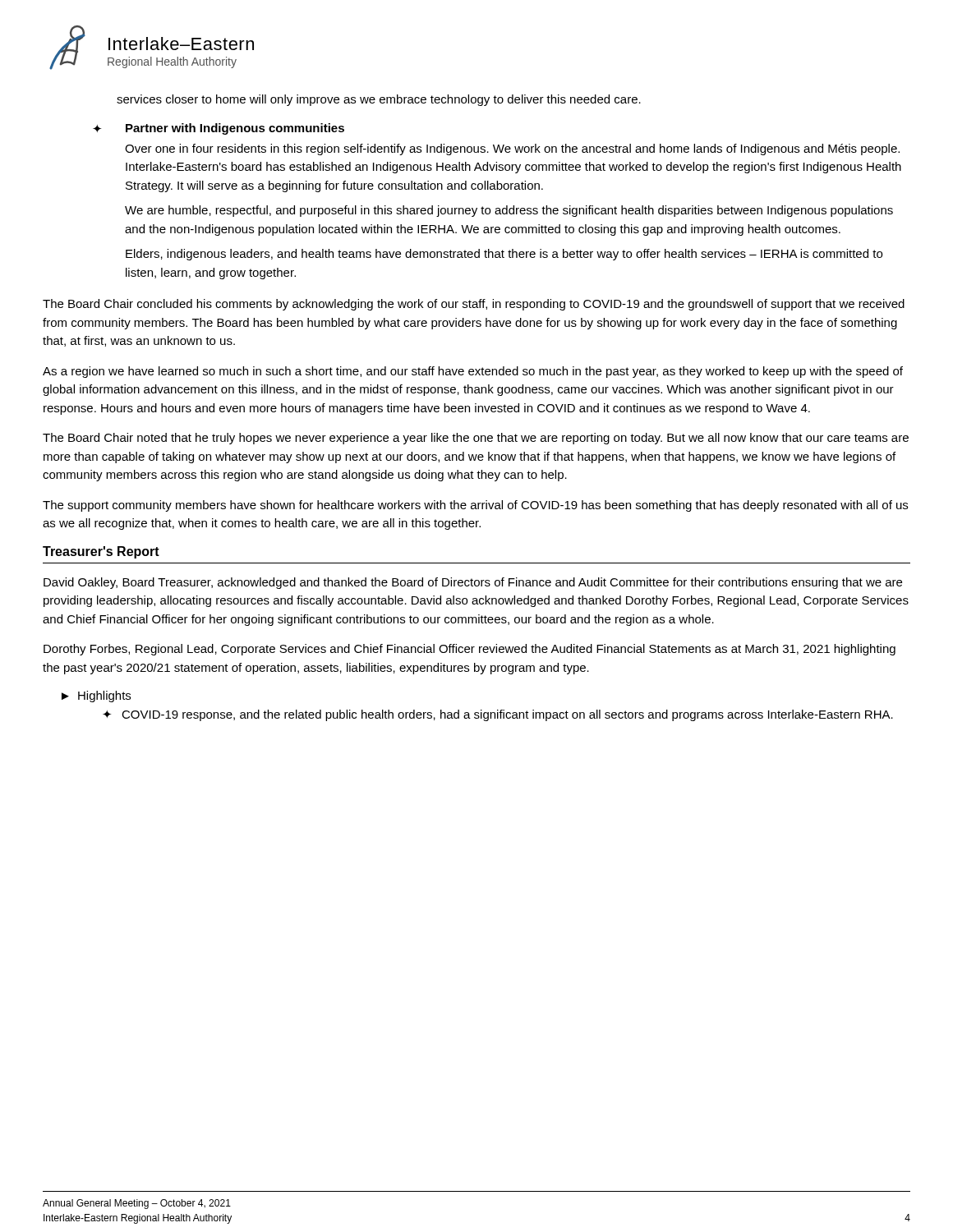Point to the block starting "Dorothy Forbes, Regional Lead, Corporate"
This screenshot has height=1232, width=953.
(x=469, y=658)
